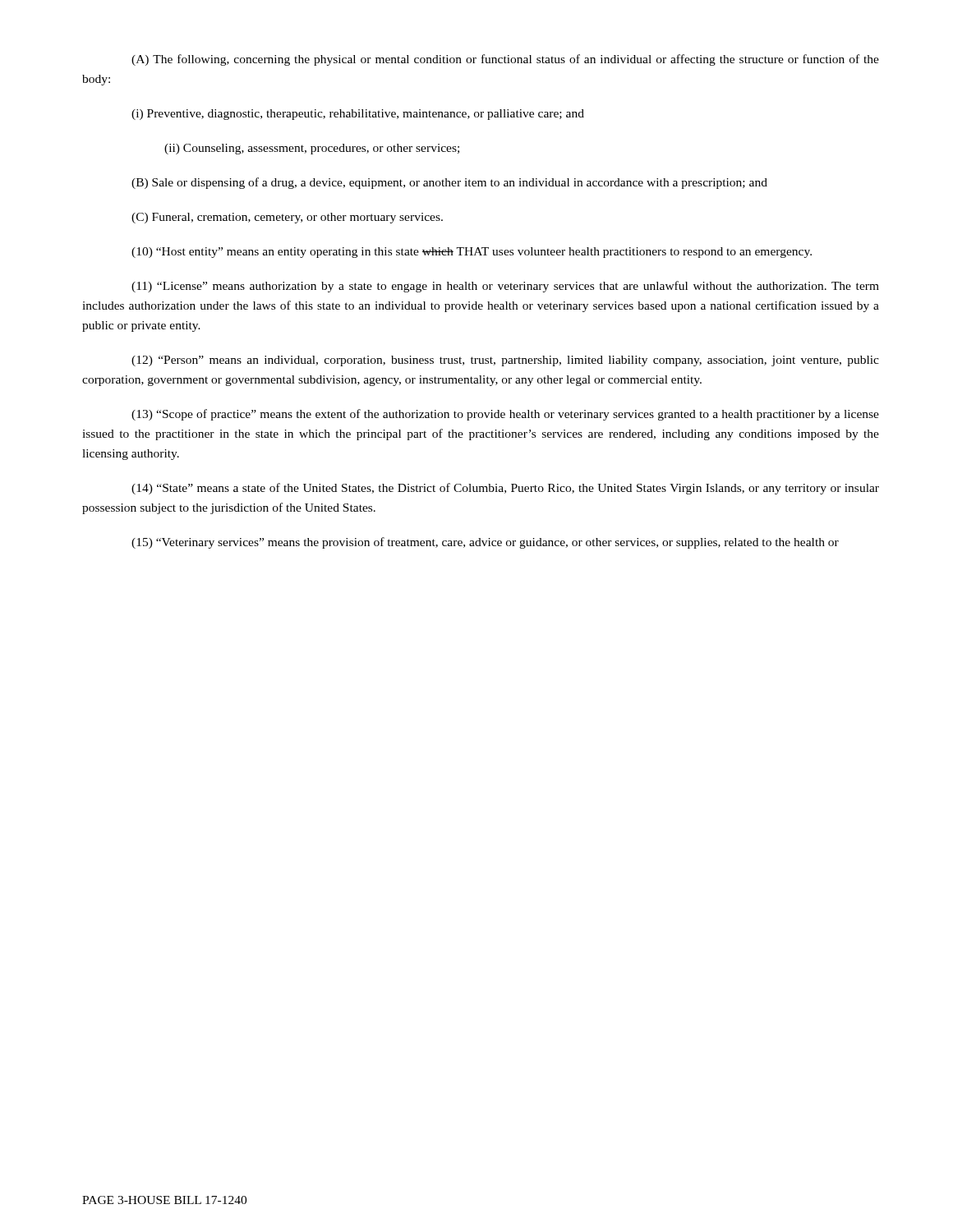Screen dimensions: 1232x953
Task: Select the text block that says "(13) “Scope of practice”"
Action: point(481,433)
